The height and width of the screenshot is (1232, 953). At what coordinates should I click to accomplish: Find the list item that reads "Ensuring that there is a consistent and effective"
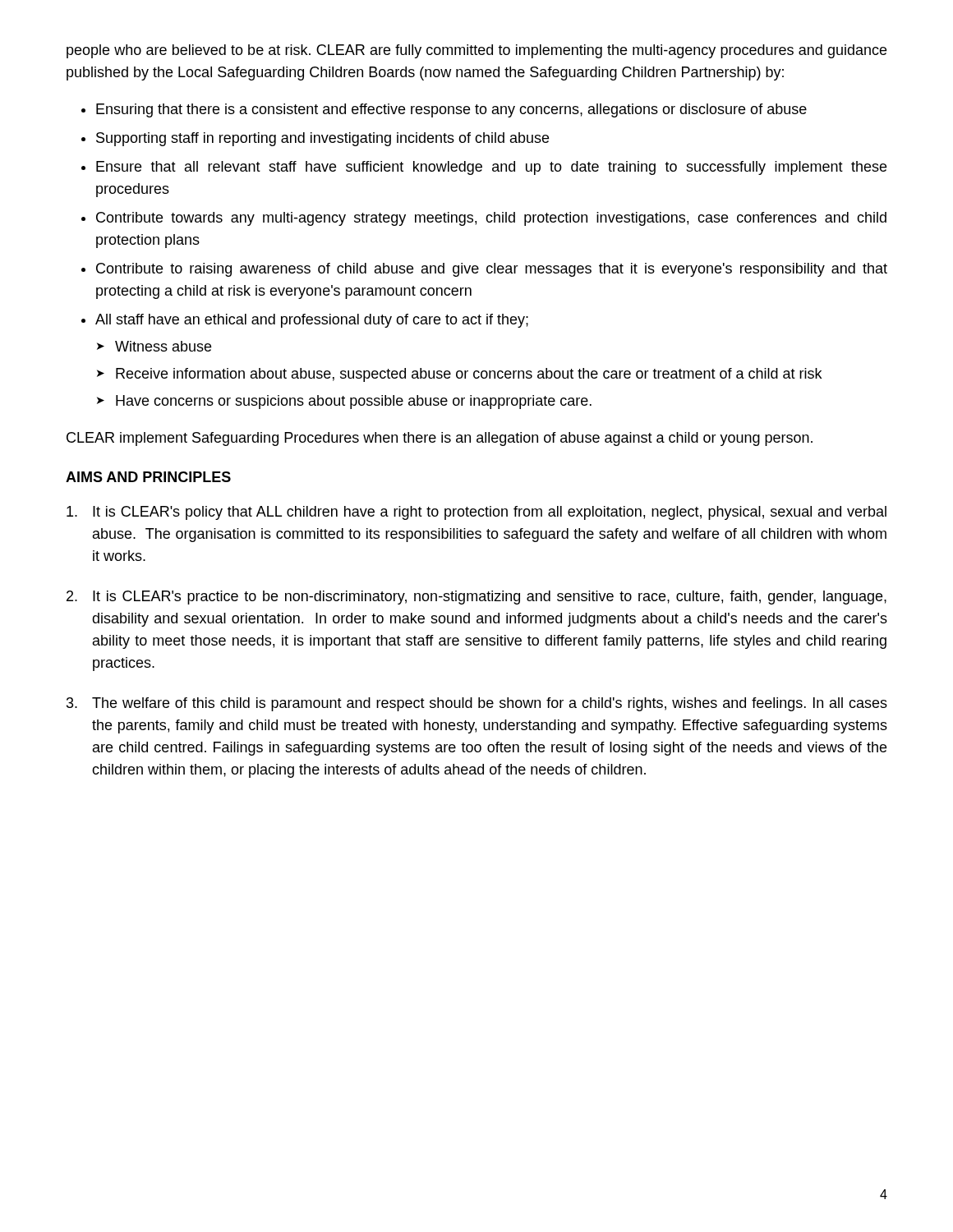tap(491, 110)
